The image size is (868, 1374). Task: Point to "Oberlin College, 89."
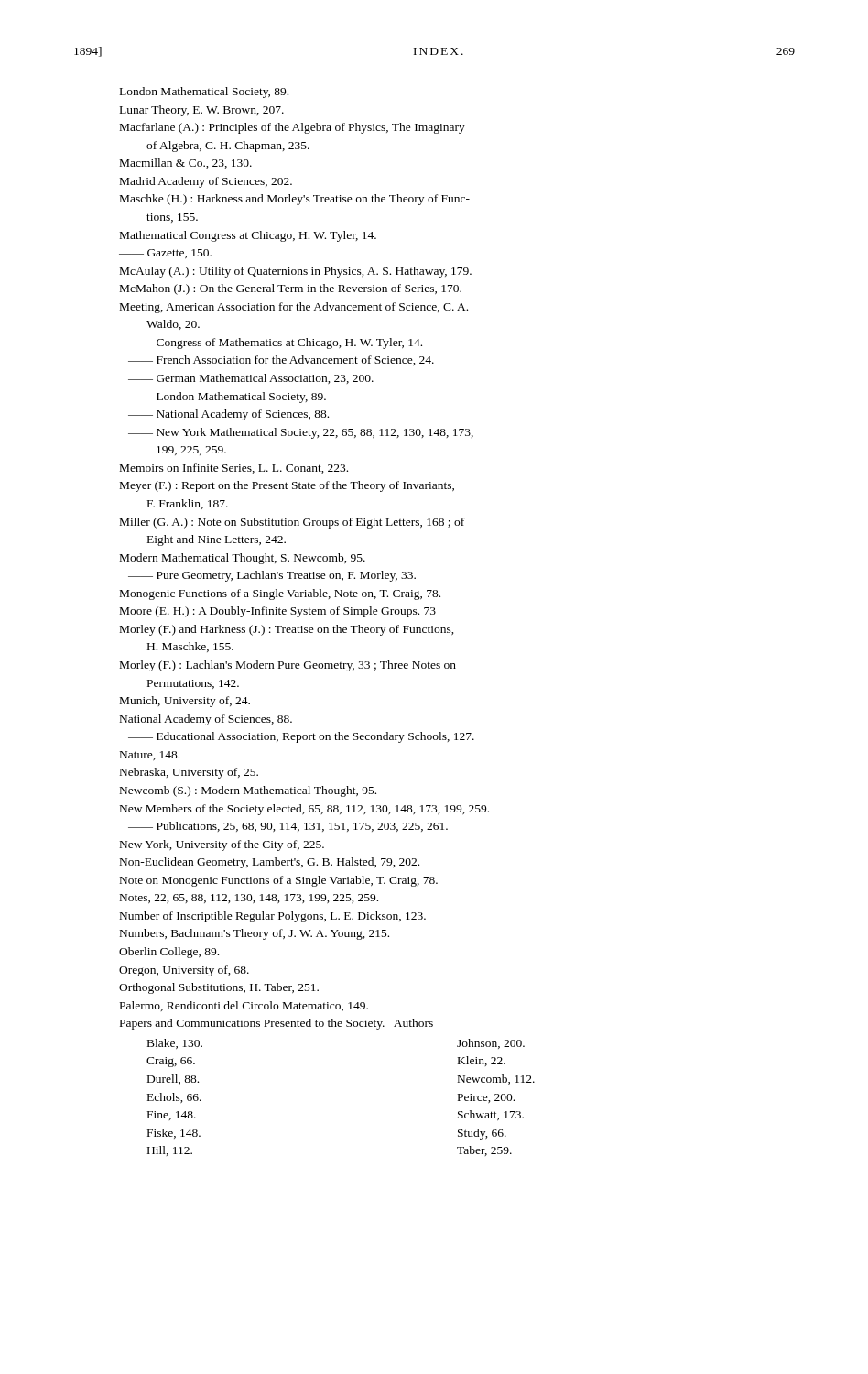(x=169, y=951)
